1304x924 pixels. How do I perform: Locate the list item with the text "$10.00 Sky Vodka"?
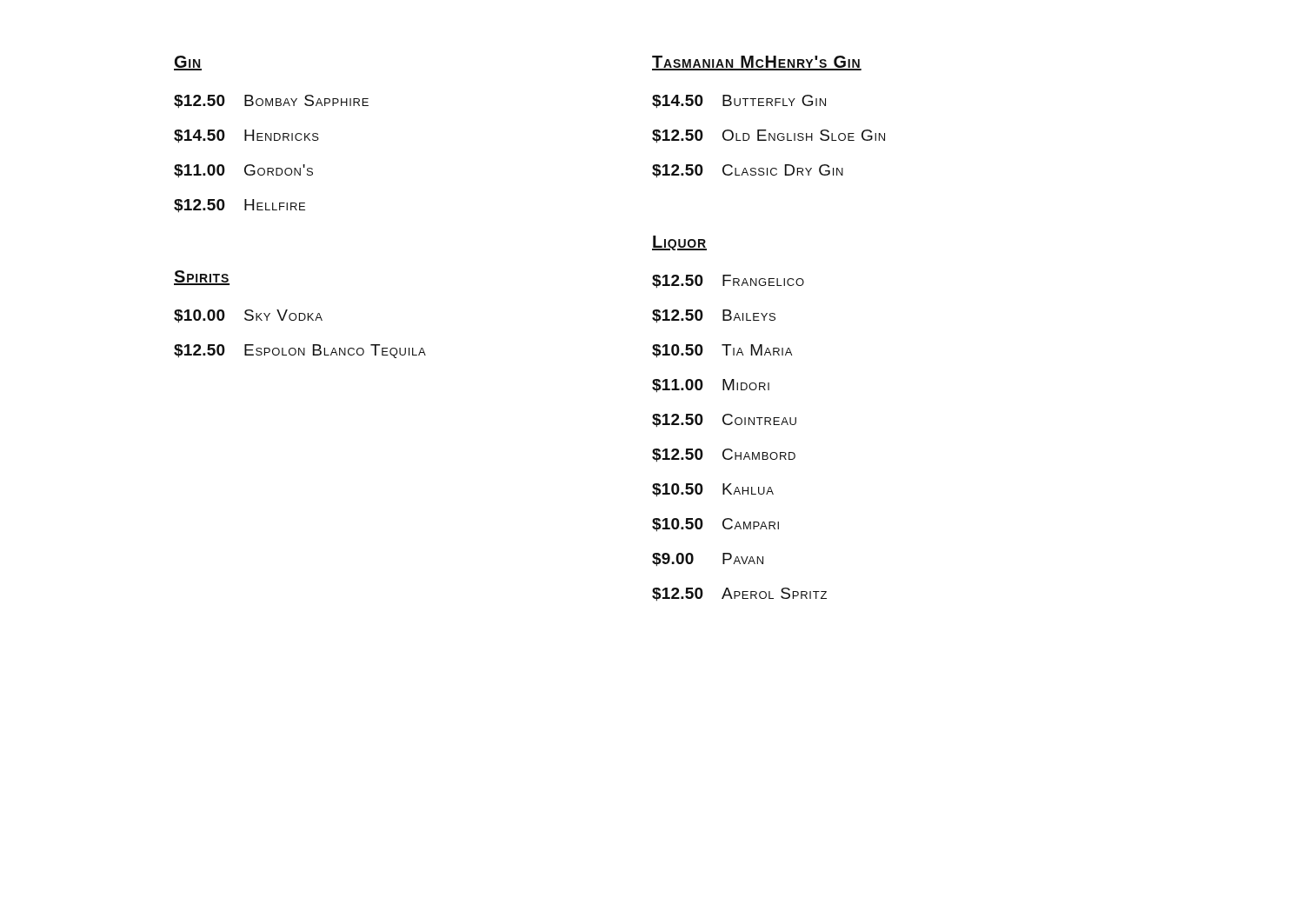point(248,315)
